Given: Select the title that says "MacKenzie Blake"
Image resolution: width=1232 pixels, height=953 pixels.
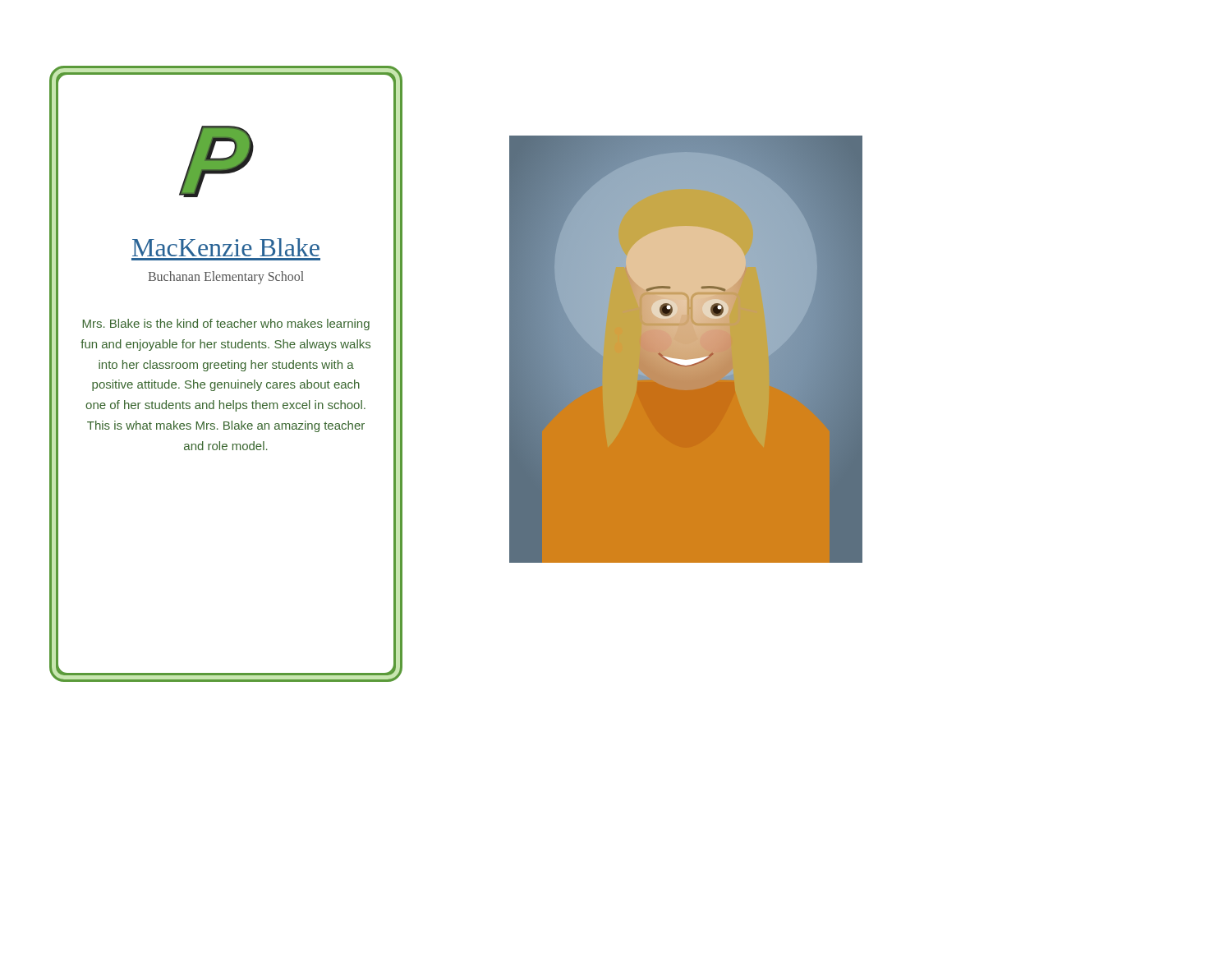Looking at the screenshot, I should tap(226, 247).
